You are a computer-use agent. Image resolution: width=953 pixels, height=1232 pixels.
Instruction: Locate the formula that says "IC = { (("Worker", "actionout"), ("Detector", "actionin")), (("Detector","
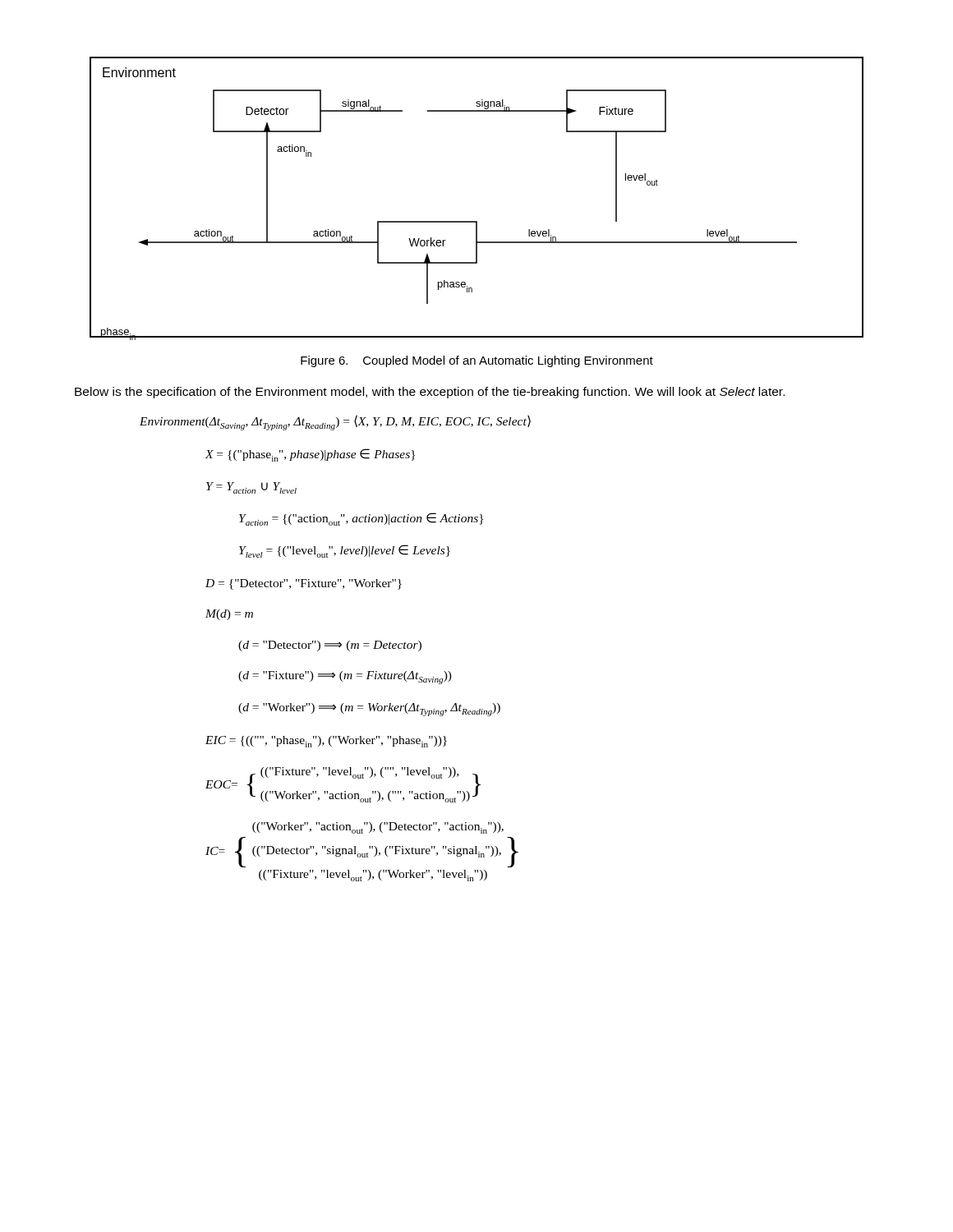[378, 828]
